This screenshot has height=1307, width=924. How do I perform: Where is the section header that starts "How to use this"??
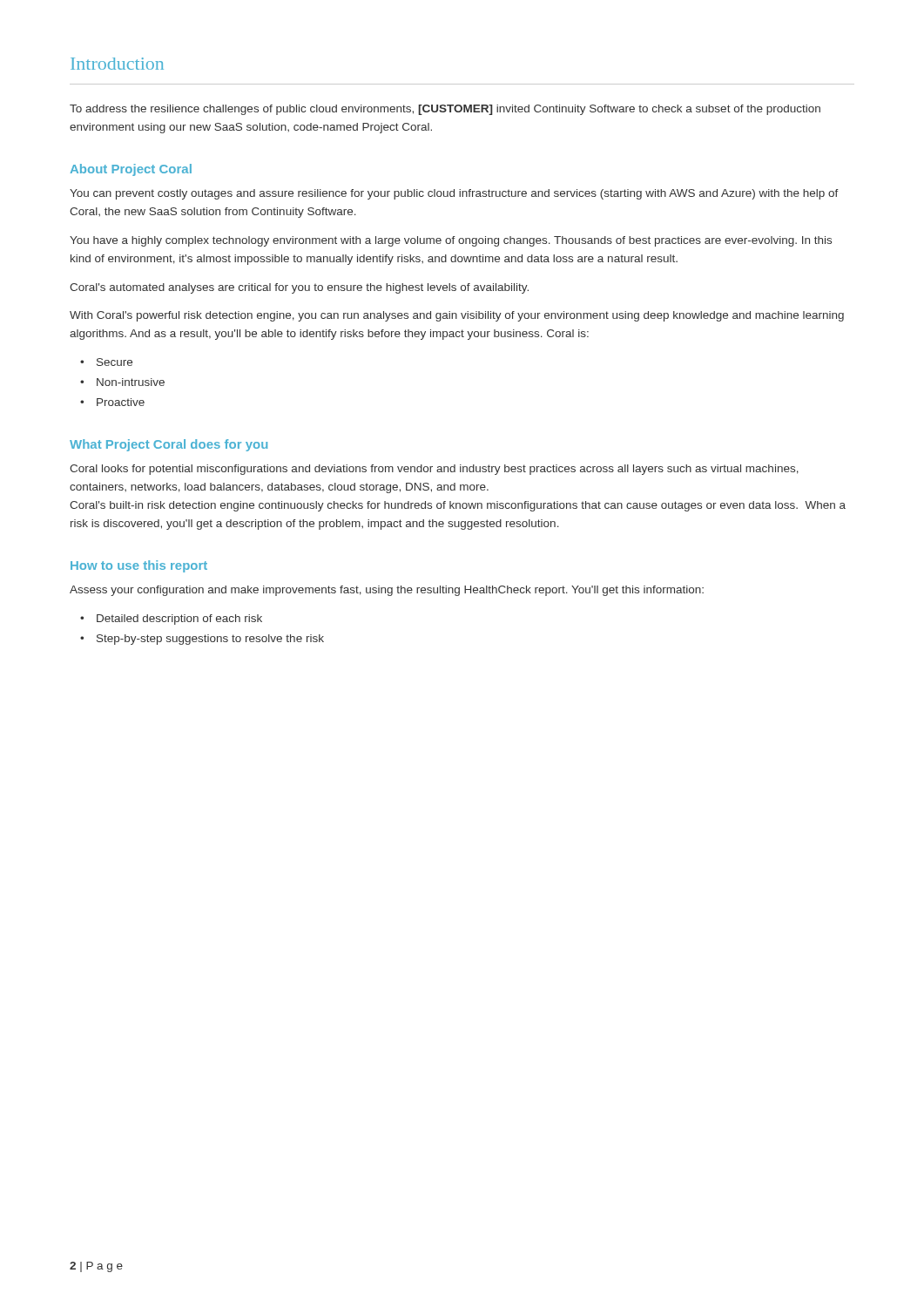(x=139, y=565)
